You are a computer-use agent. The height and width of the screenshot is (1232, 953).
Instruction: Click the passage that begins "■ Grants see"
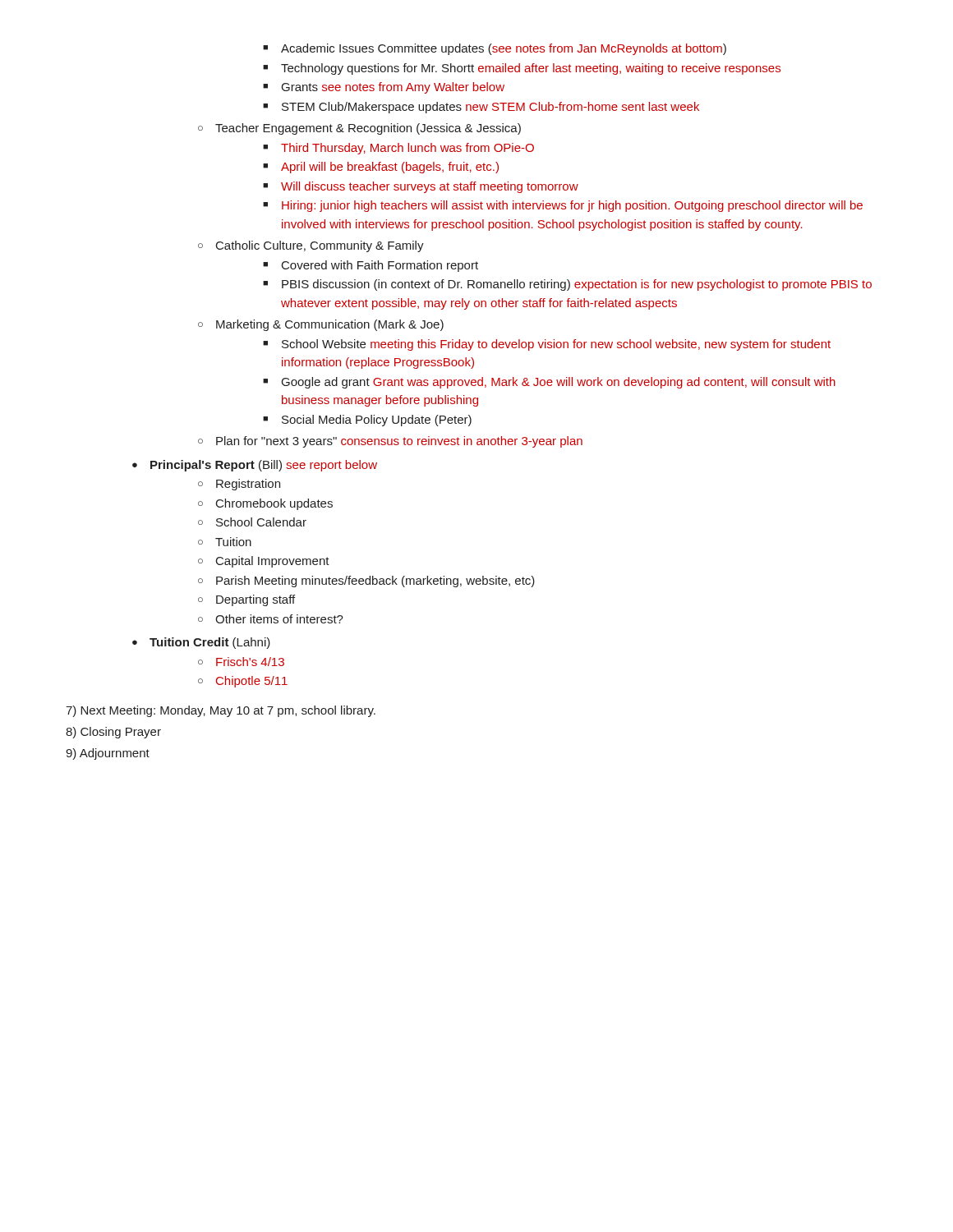[384, 88]
